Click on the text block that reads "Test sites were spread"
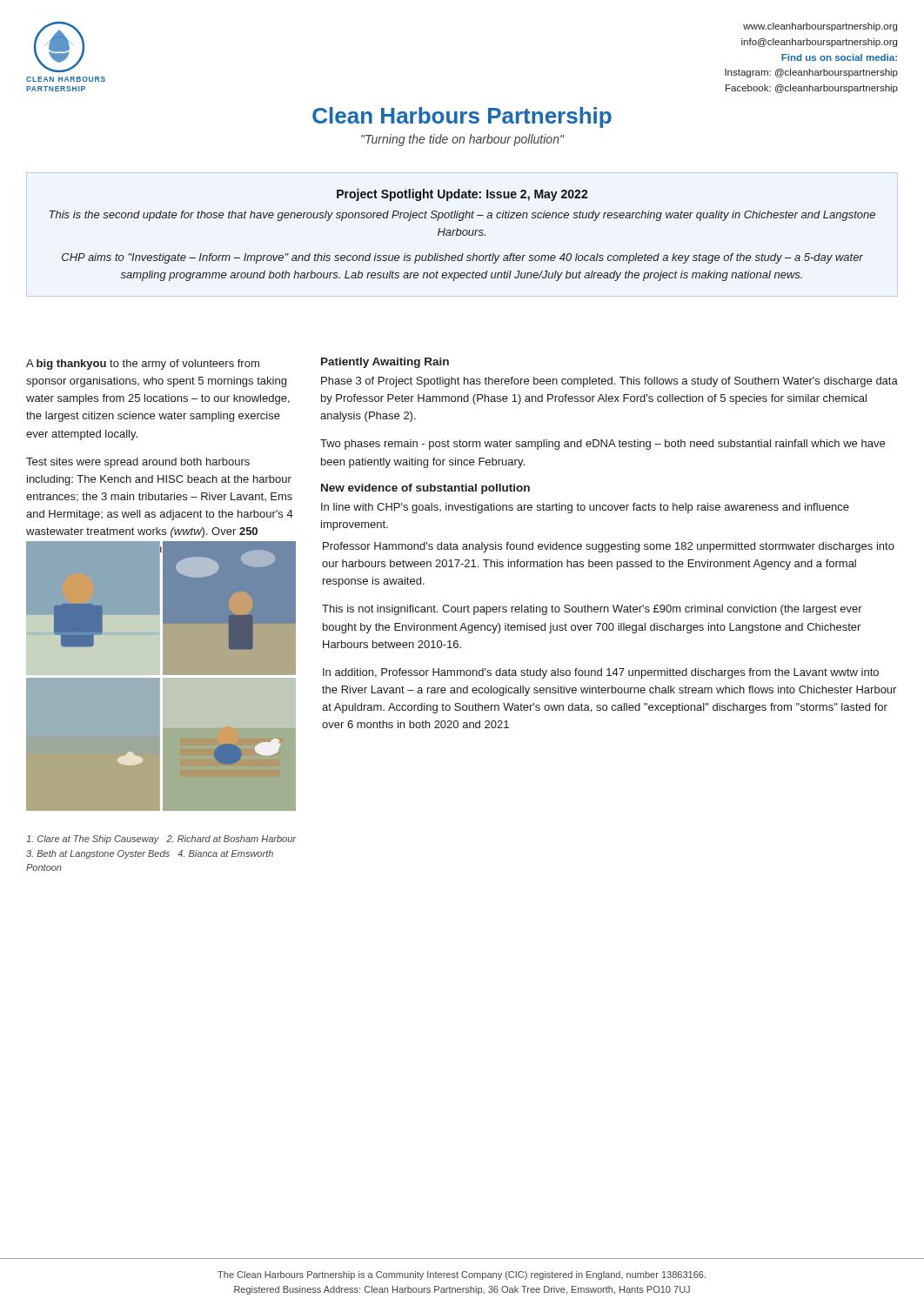This screenshot has width=924, height=1305. tap(160, 514)
